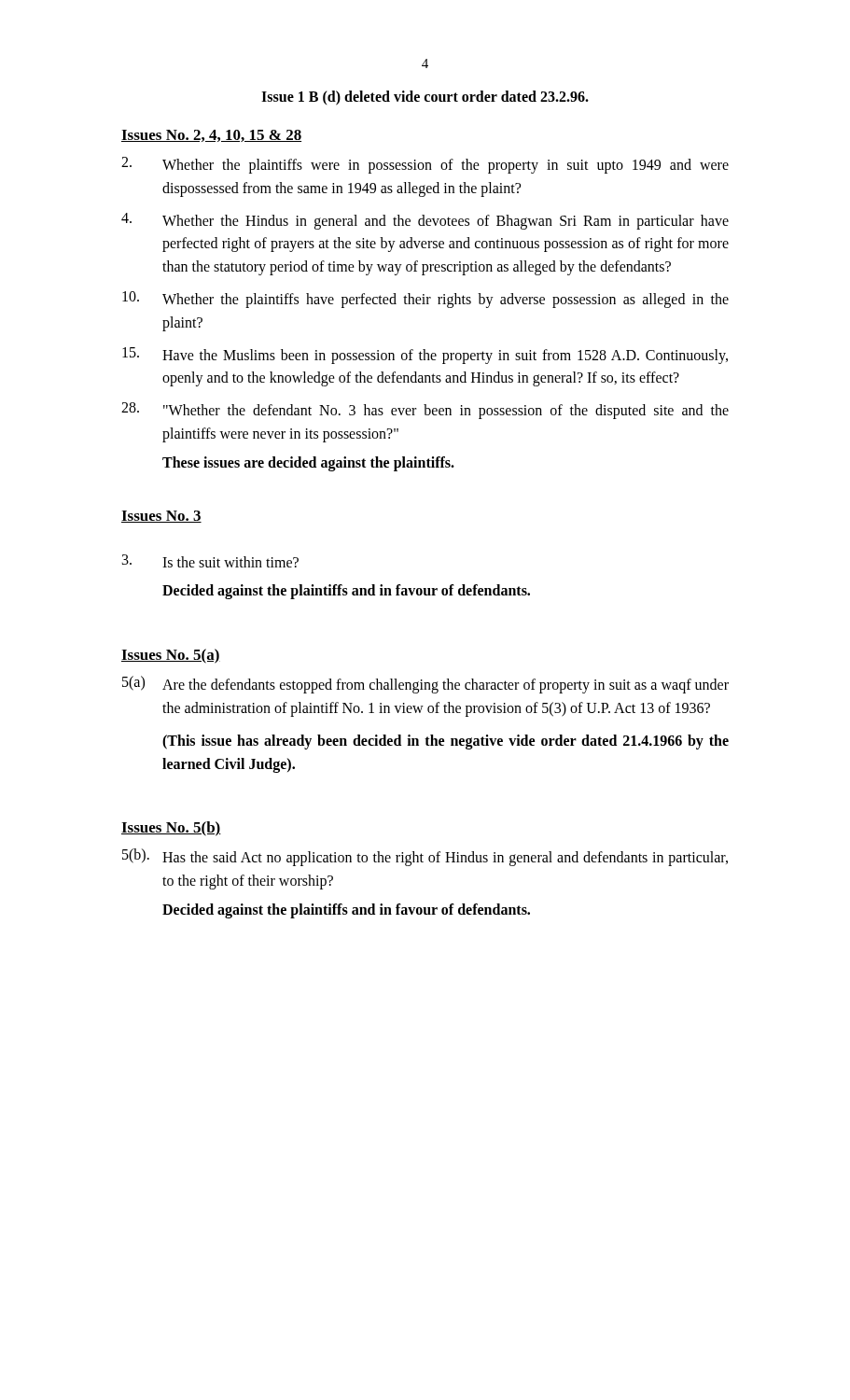This screenshot has height=1400, width=850.
Task: Locate the list item with the text "15. Have the"
Action: [x=425, y=367]
